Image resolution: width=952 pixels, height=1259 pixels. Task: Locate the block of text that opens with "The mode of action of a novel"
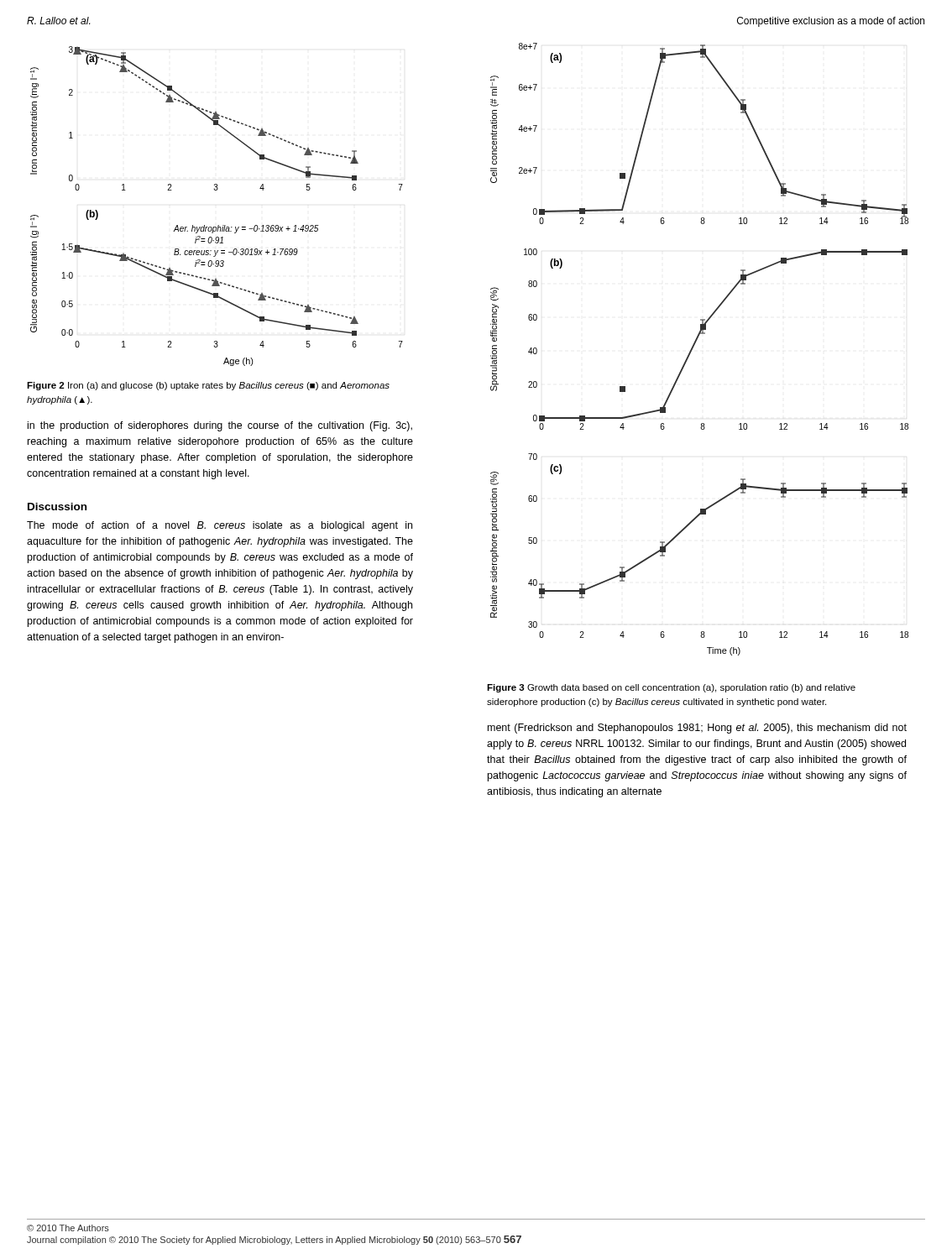coord(220,582)
